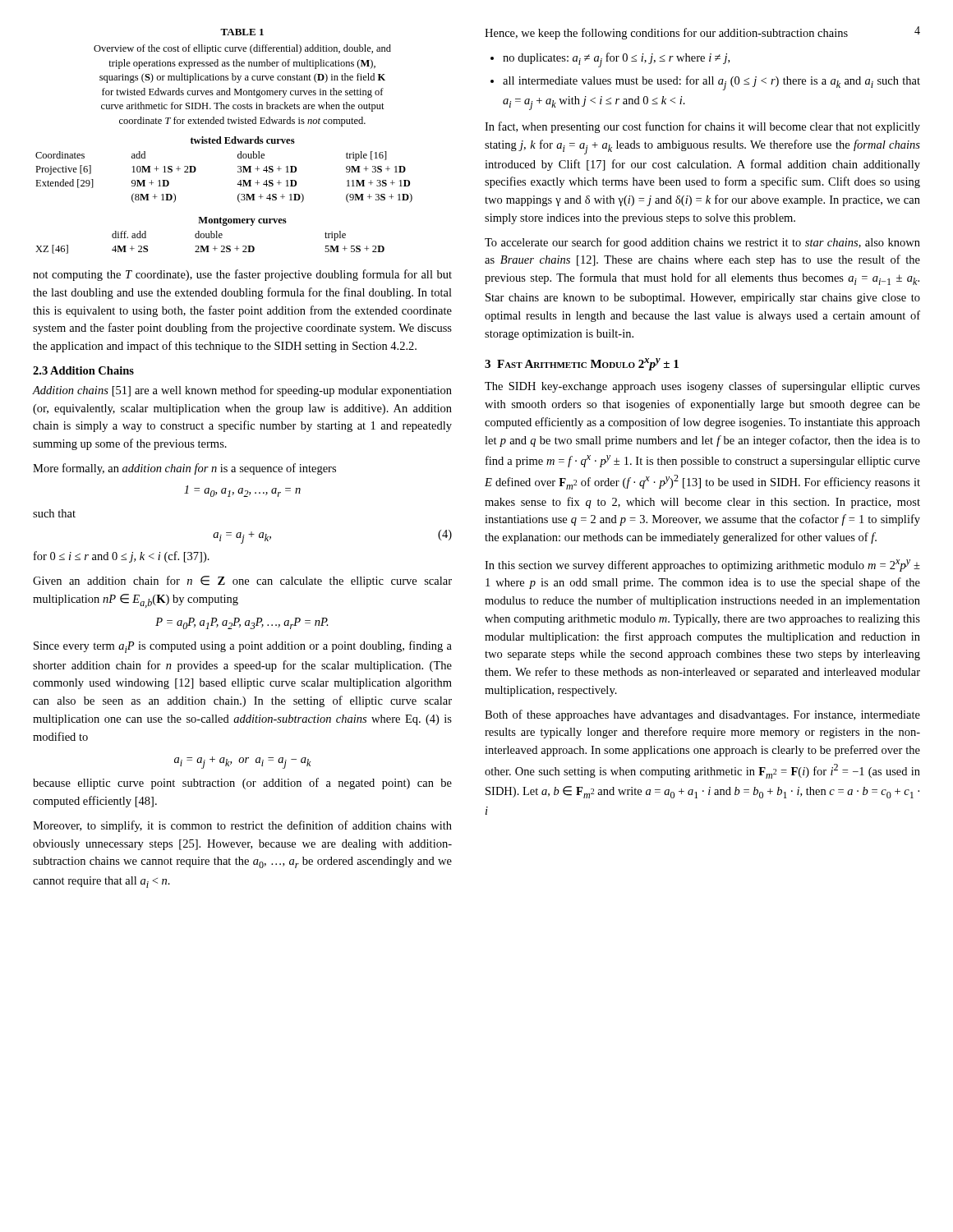The image size is (953, 1232).
Task: Select the text block that reads "Hence, we keep the"
Action: tap(666, 33)
